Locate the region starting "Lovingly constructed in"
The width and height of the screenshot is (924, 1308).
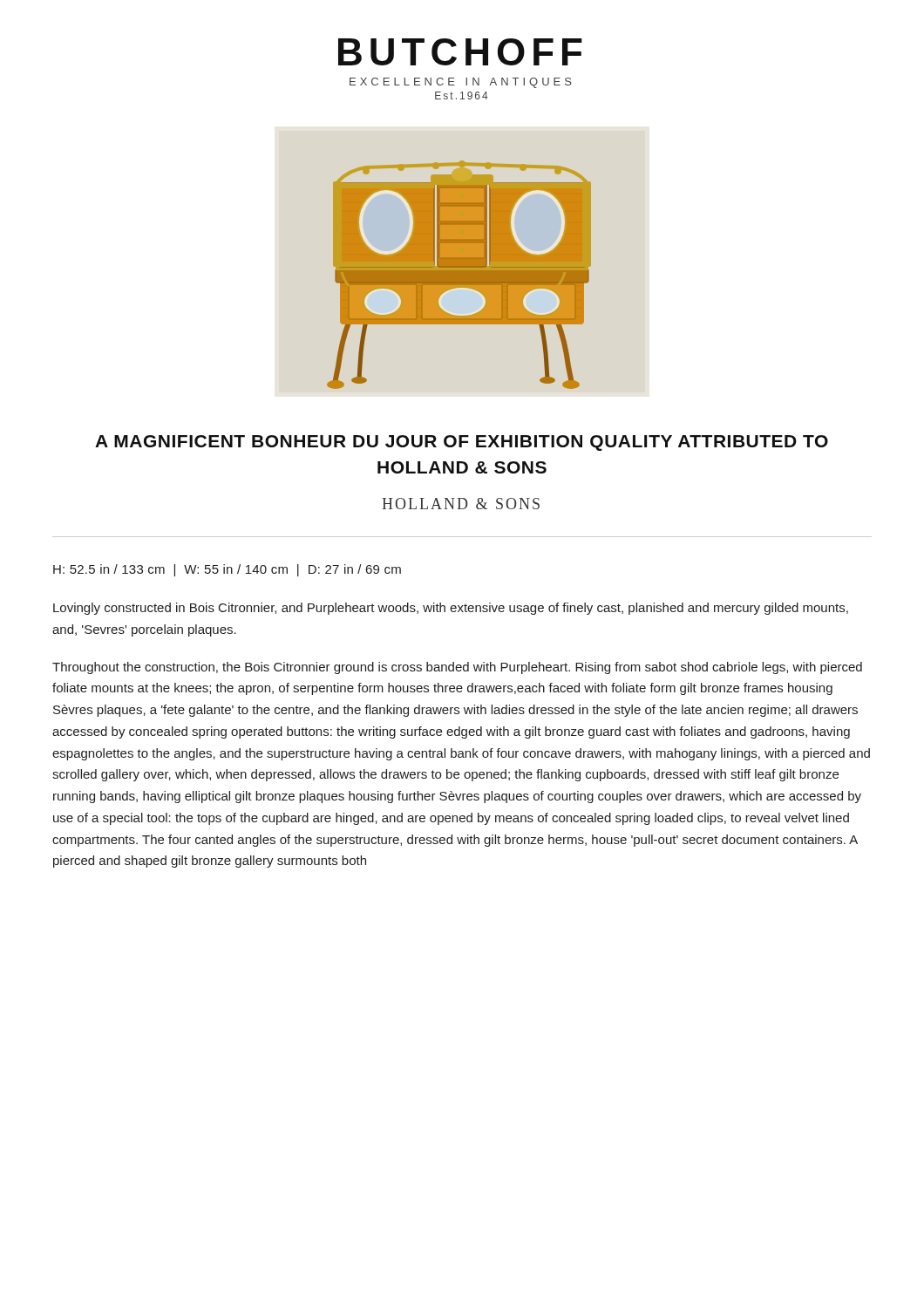pos(462,735)
